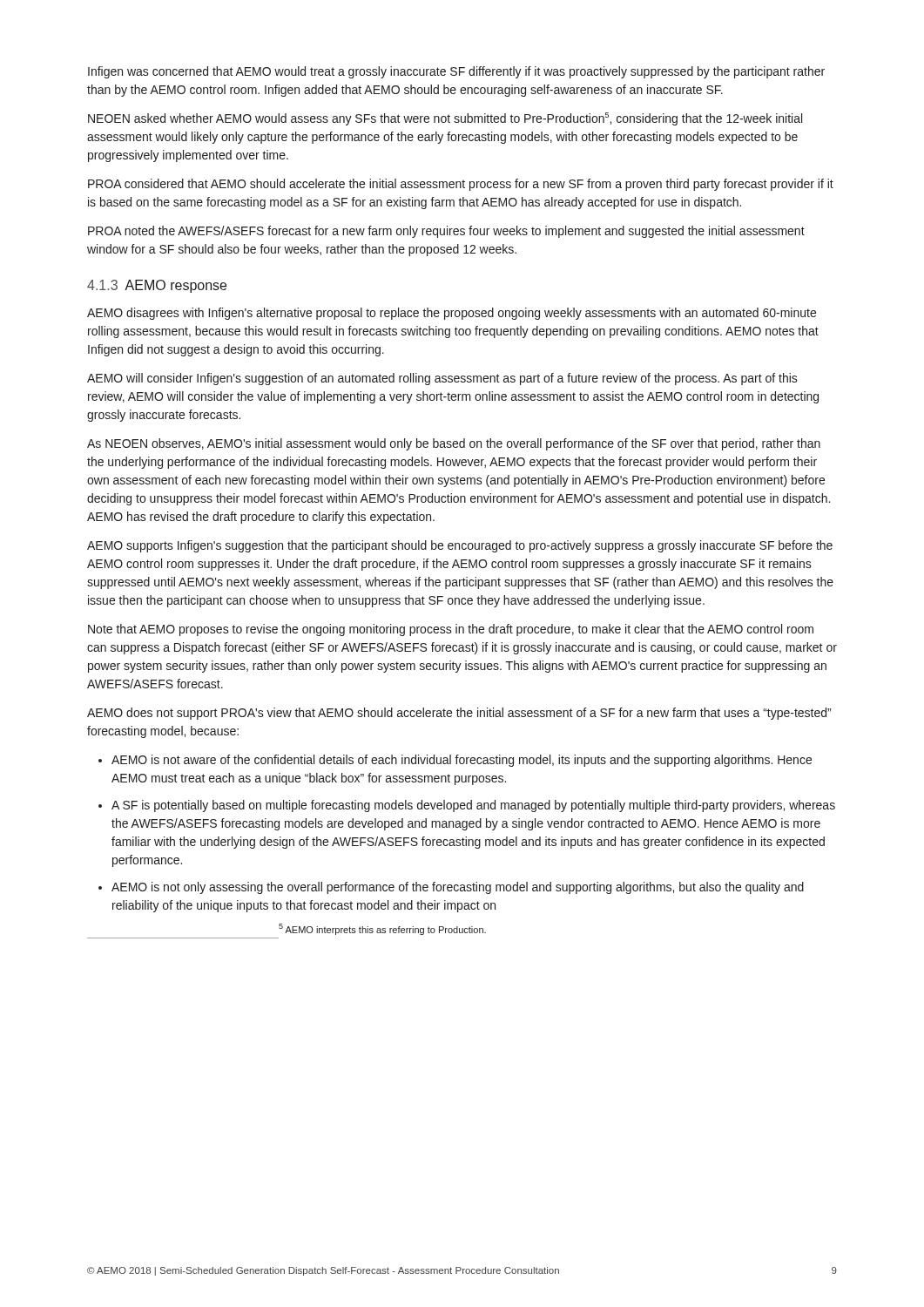
Task: Click the passage that begins "AEMO does not support PROA's view that"
Action: click(462, 722)
